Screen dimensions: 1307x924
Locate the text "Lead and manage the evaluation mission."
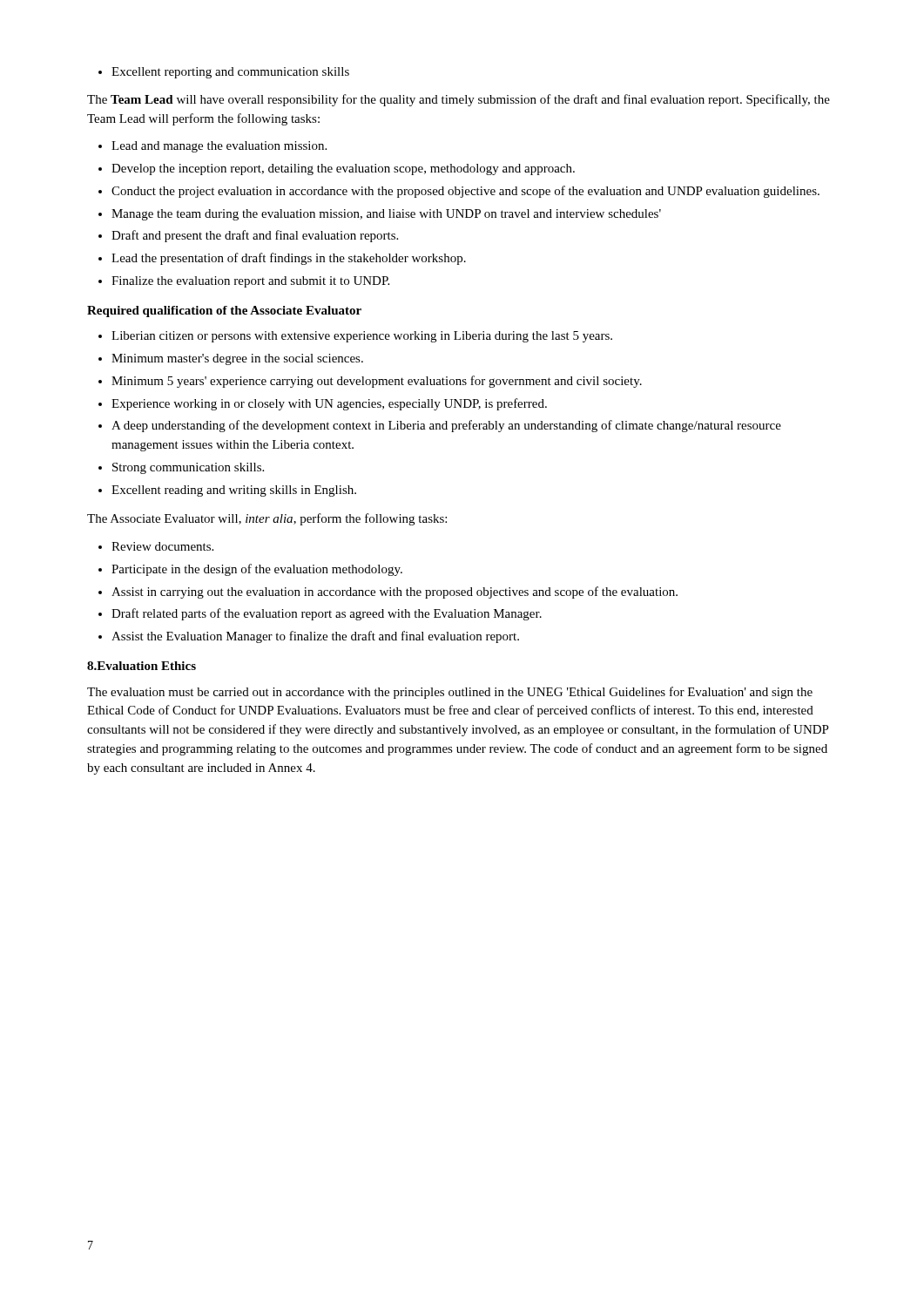[212, 147]
